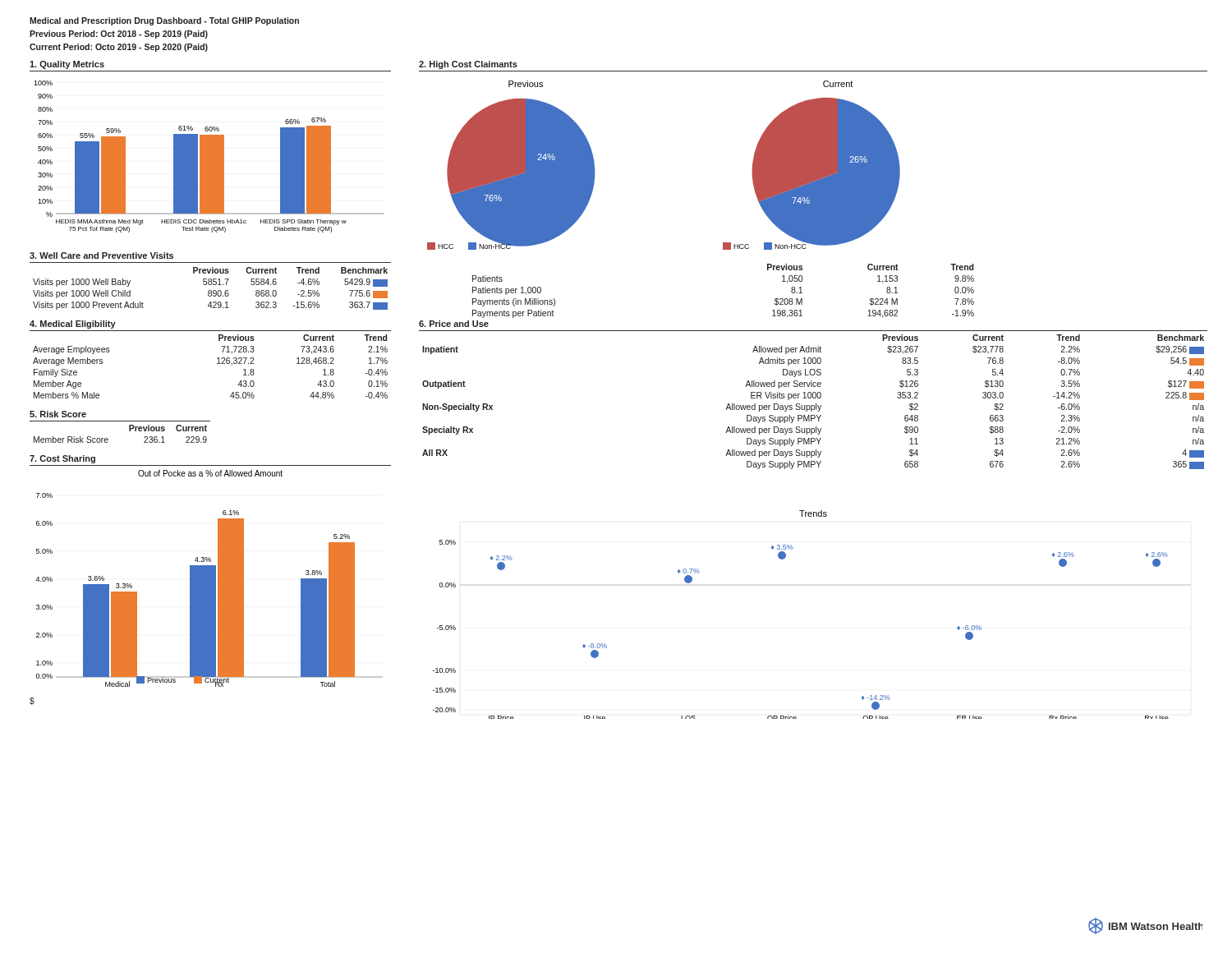Screen dimensions: 953x1232
Task: Click on the scatter plot
Action: (813, 612)
